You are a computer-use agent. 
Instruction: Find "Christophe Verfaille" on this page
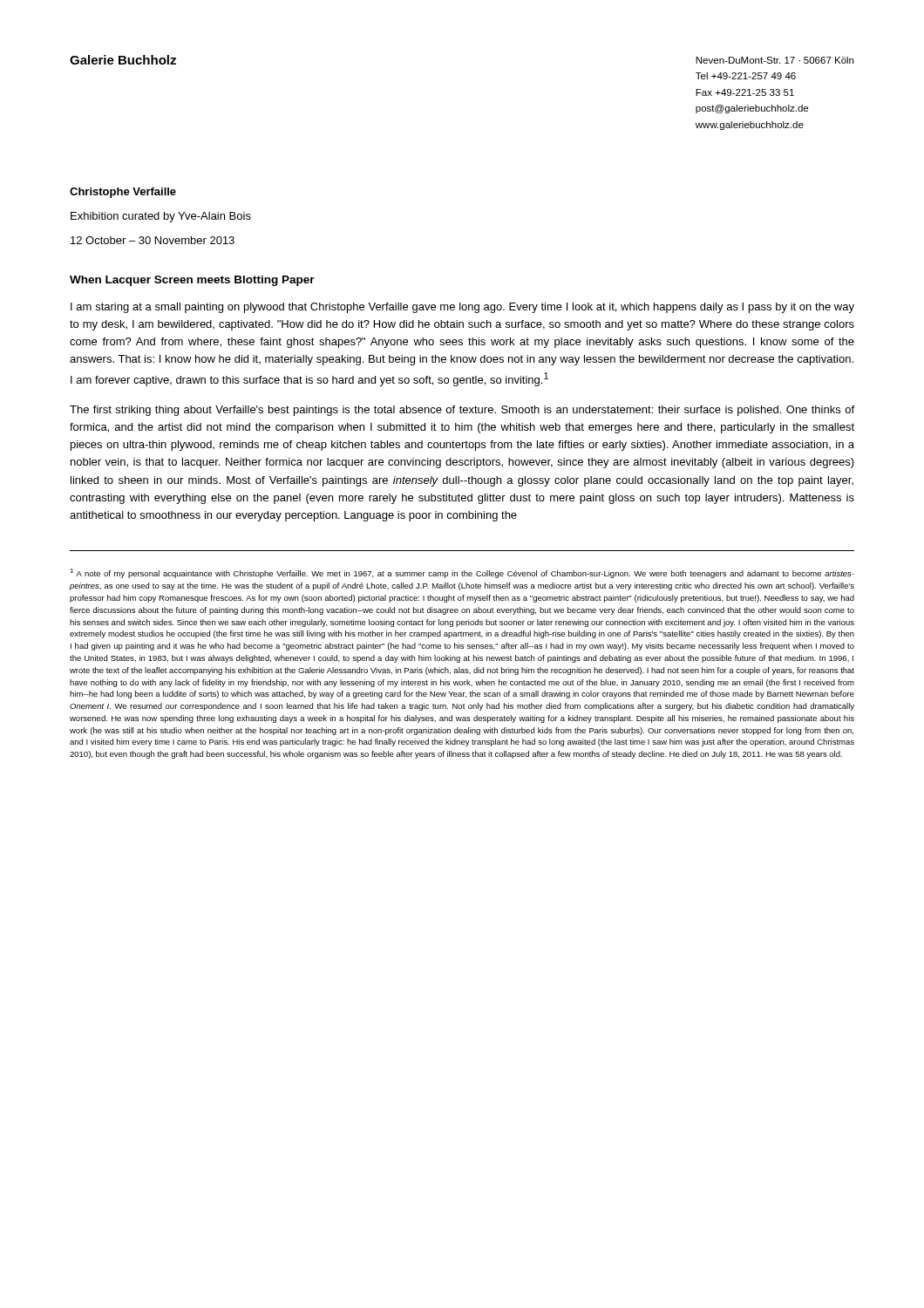[x=123, y=193]
